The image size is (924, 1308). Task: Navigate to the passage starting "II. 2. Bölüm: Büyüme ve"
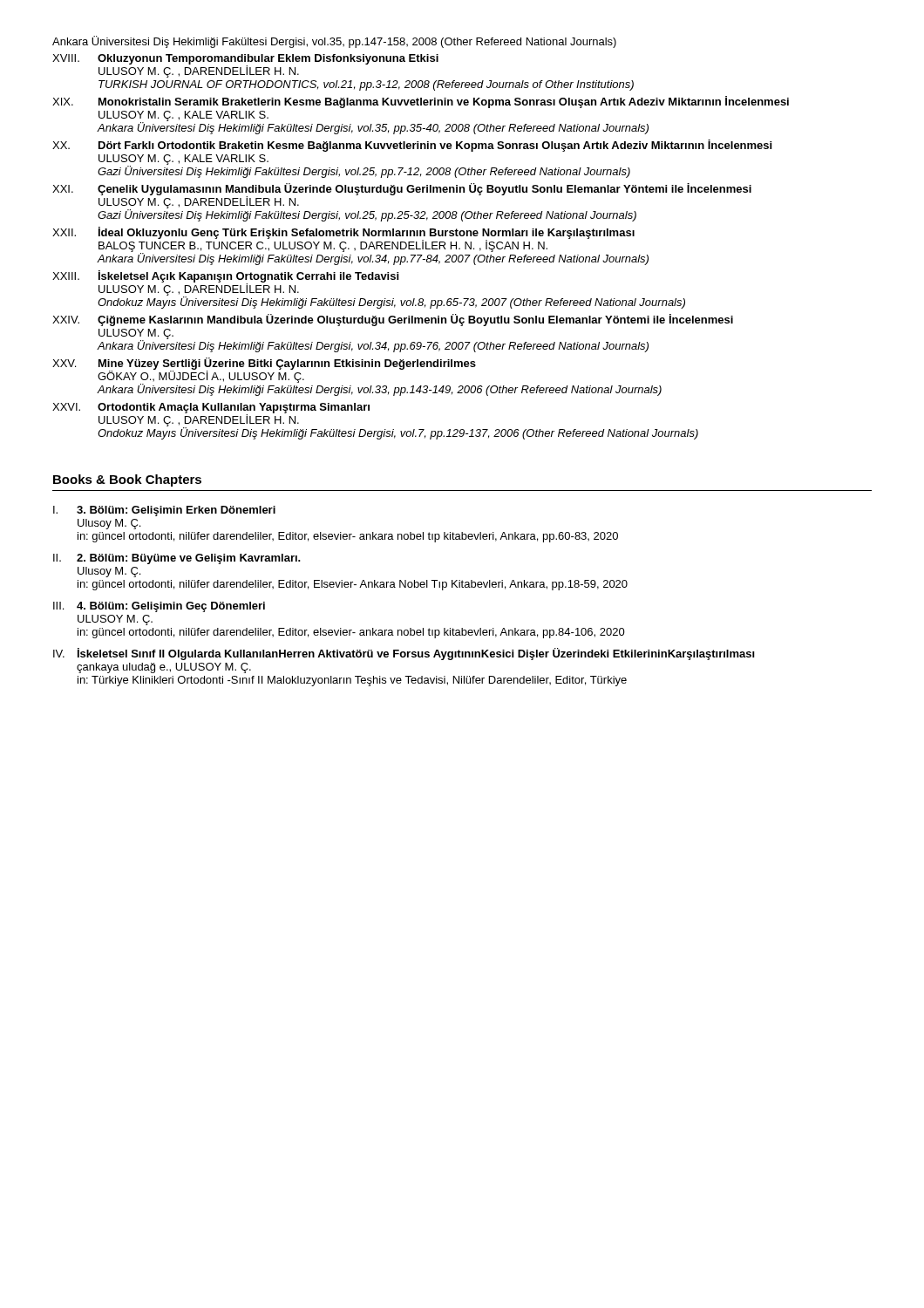coord(462,571)
